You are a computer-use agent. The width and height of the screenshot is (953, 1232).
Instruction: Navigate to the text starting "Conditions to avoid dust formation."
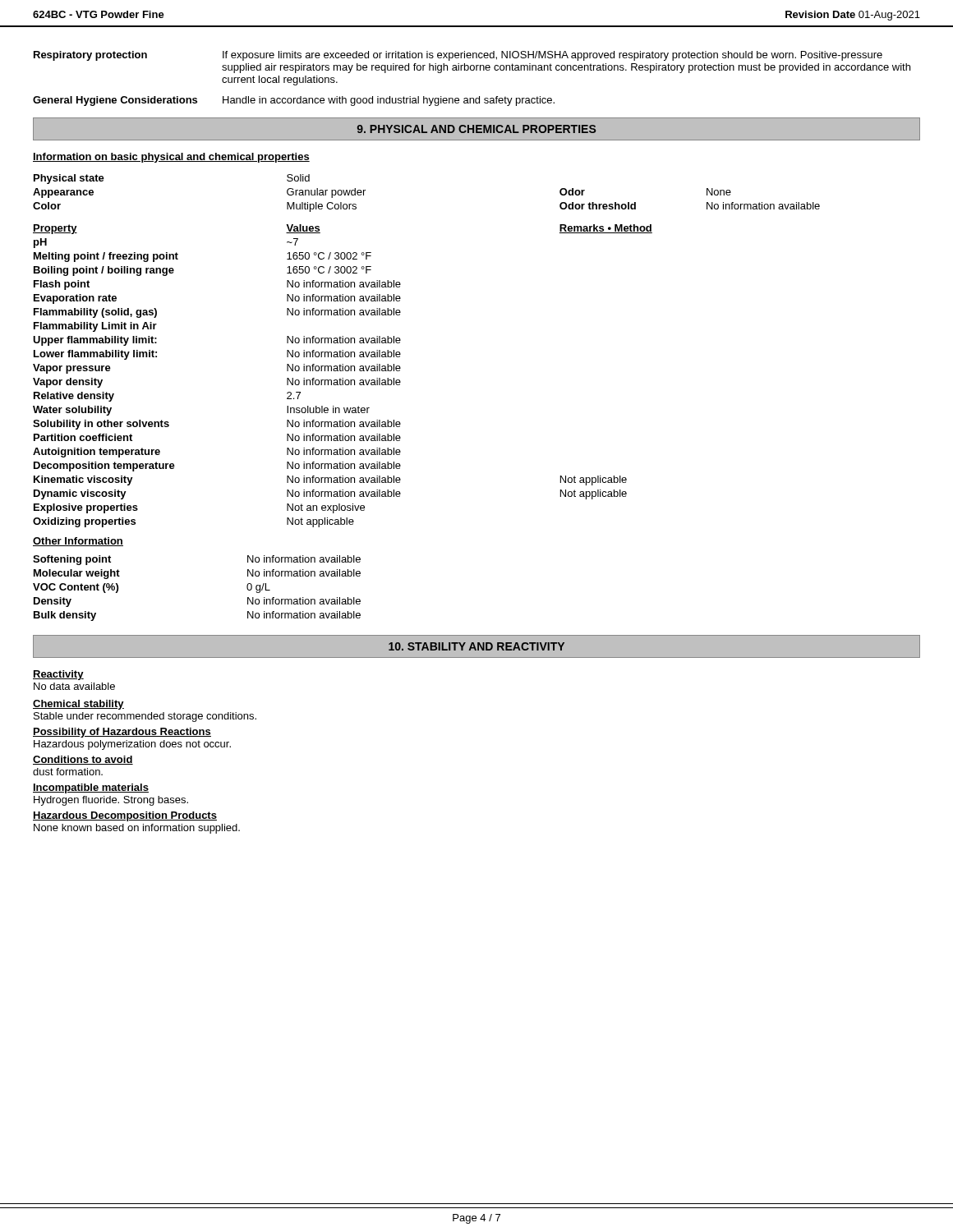[83, 765]
